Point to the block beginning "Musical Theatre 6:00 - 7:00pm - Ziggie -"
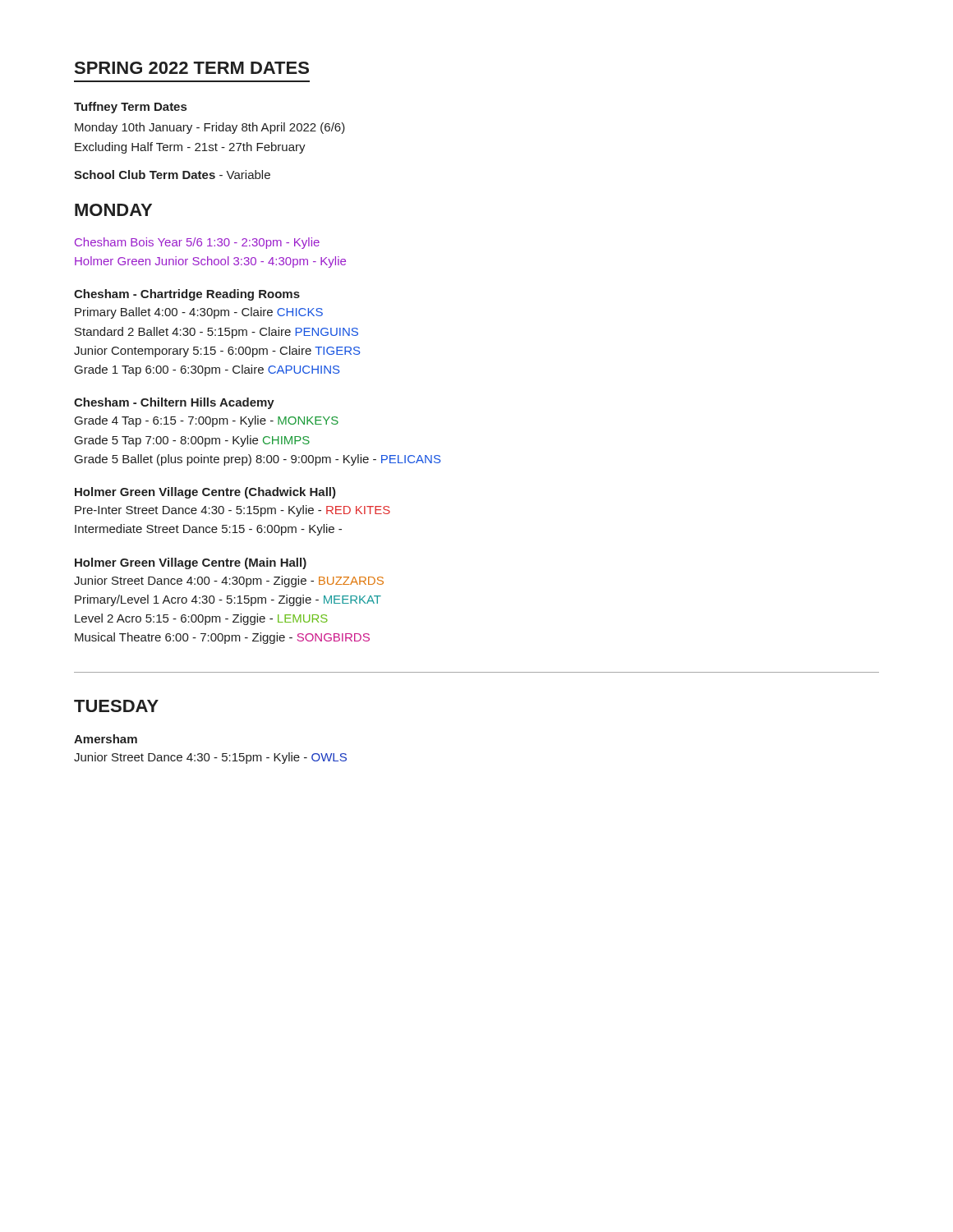Screen dimensions: 1232x953 222,637
